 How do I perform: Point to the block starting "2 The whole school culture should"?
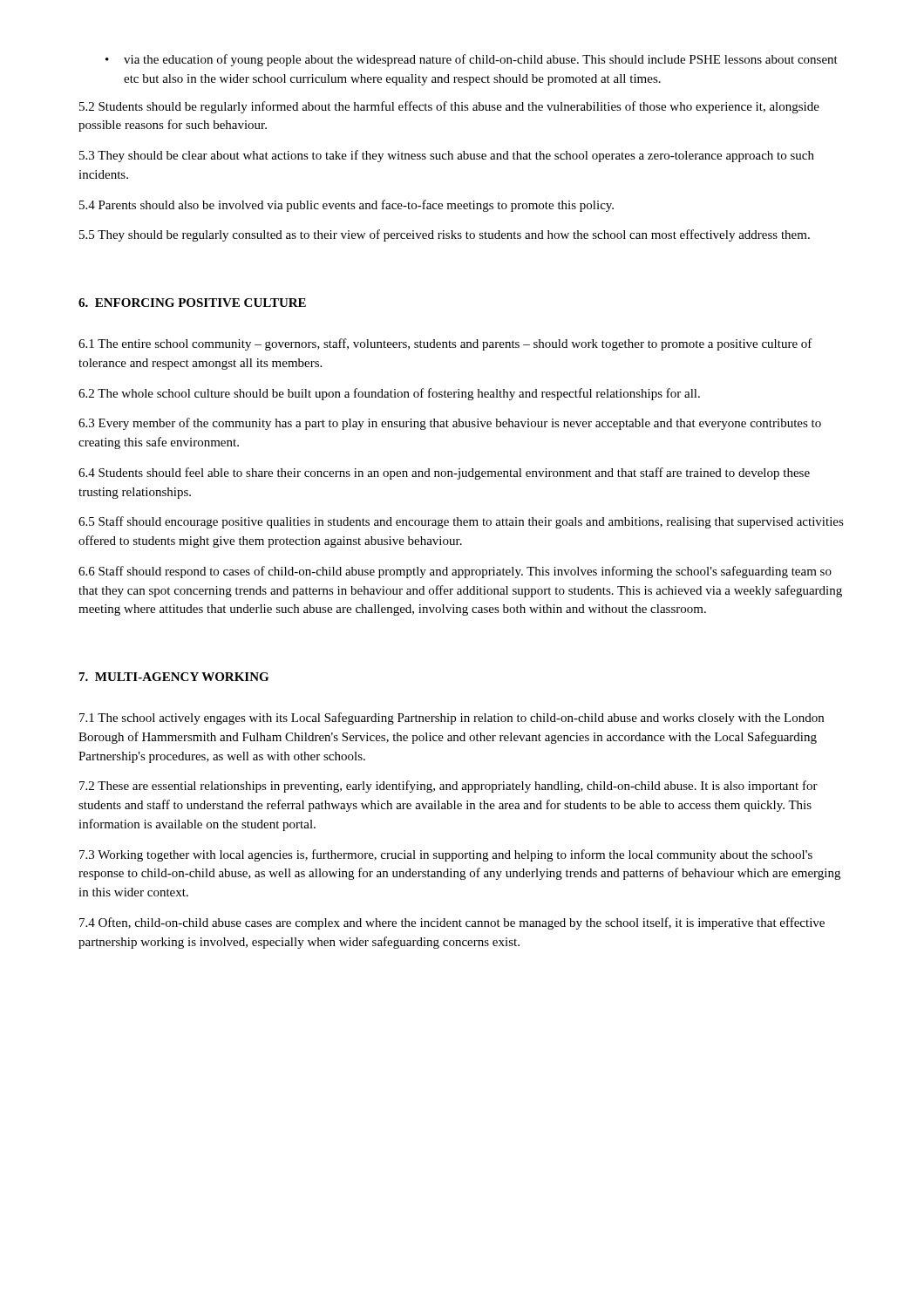pyautogui.click(x=390, y=393)
